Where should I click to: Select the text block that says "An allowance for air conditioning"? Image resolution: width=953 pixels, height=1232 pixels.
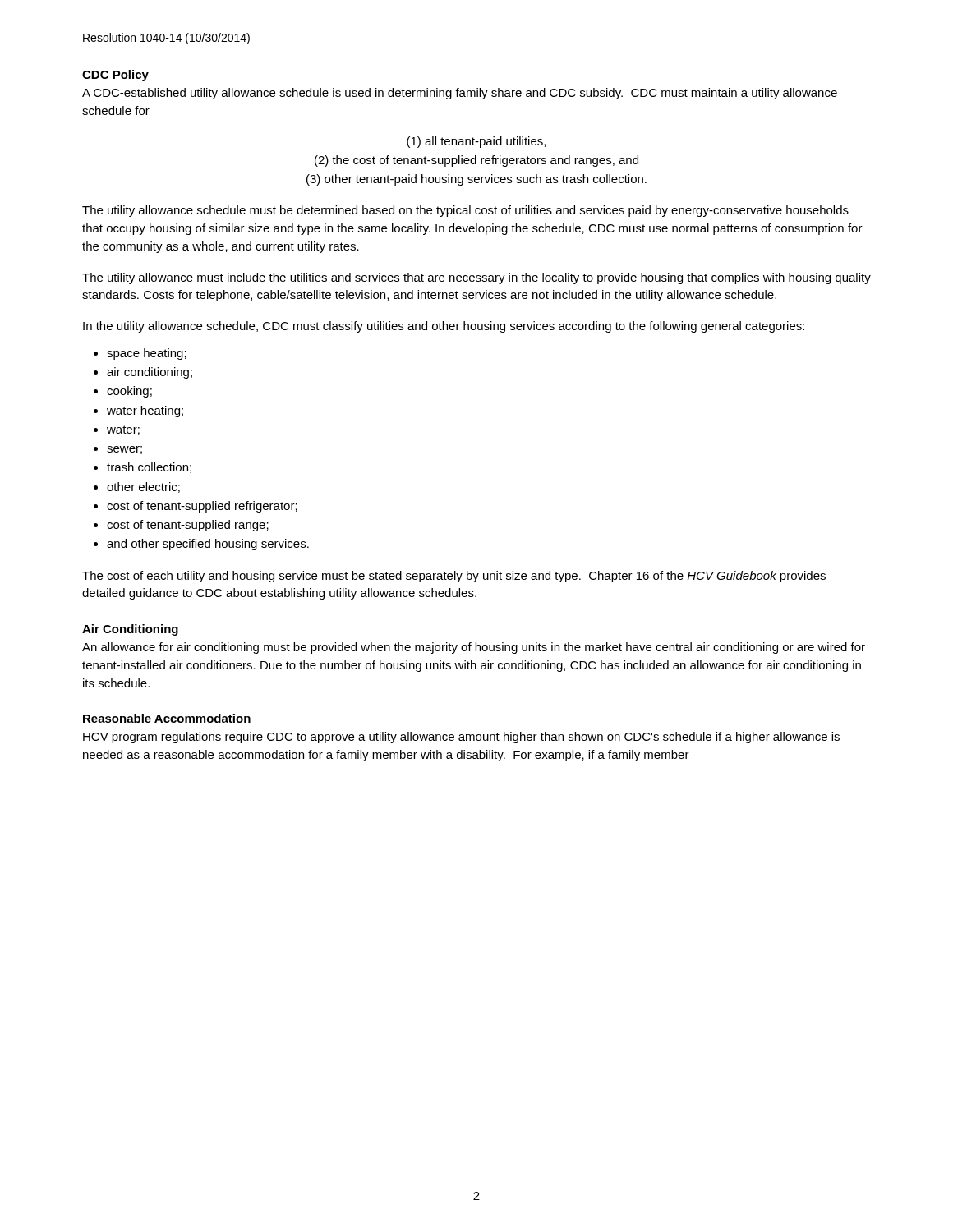pos(474,665)
